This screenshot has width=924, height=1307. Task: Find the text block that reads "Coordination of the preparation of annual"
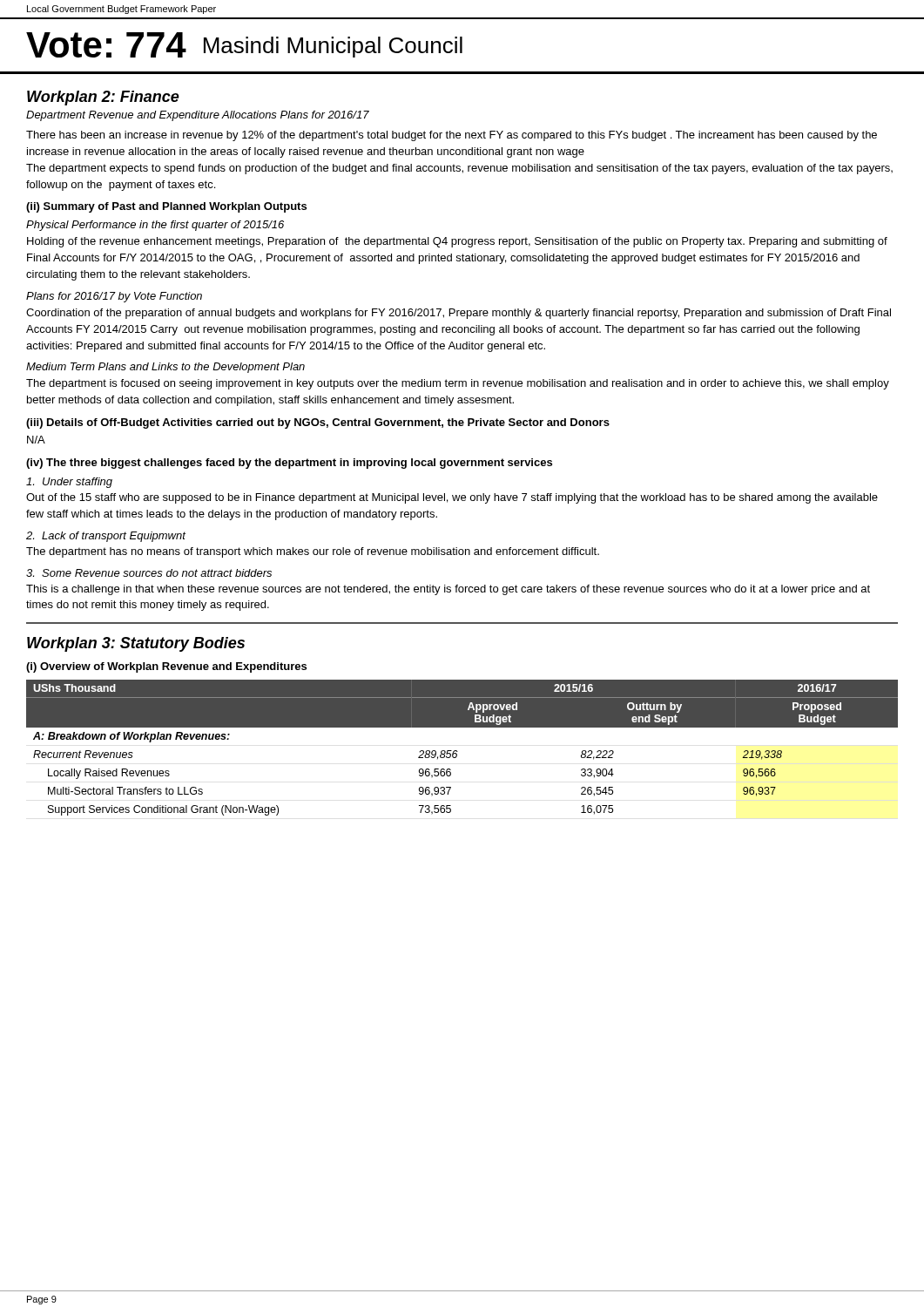pos(459,329)
